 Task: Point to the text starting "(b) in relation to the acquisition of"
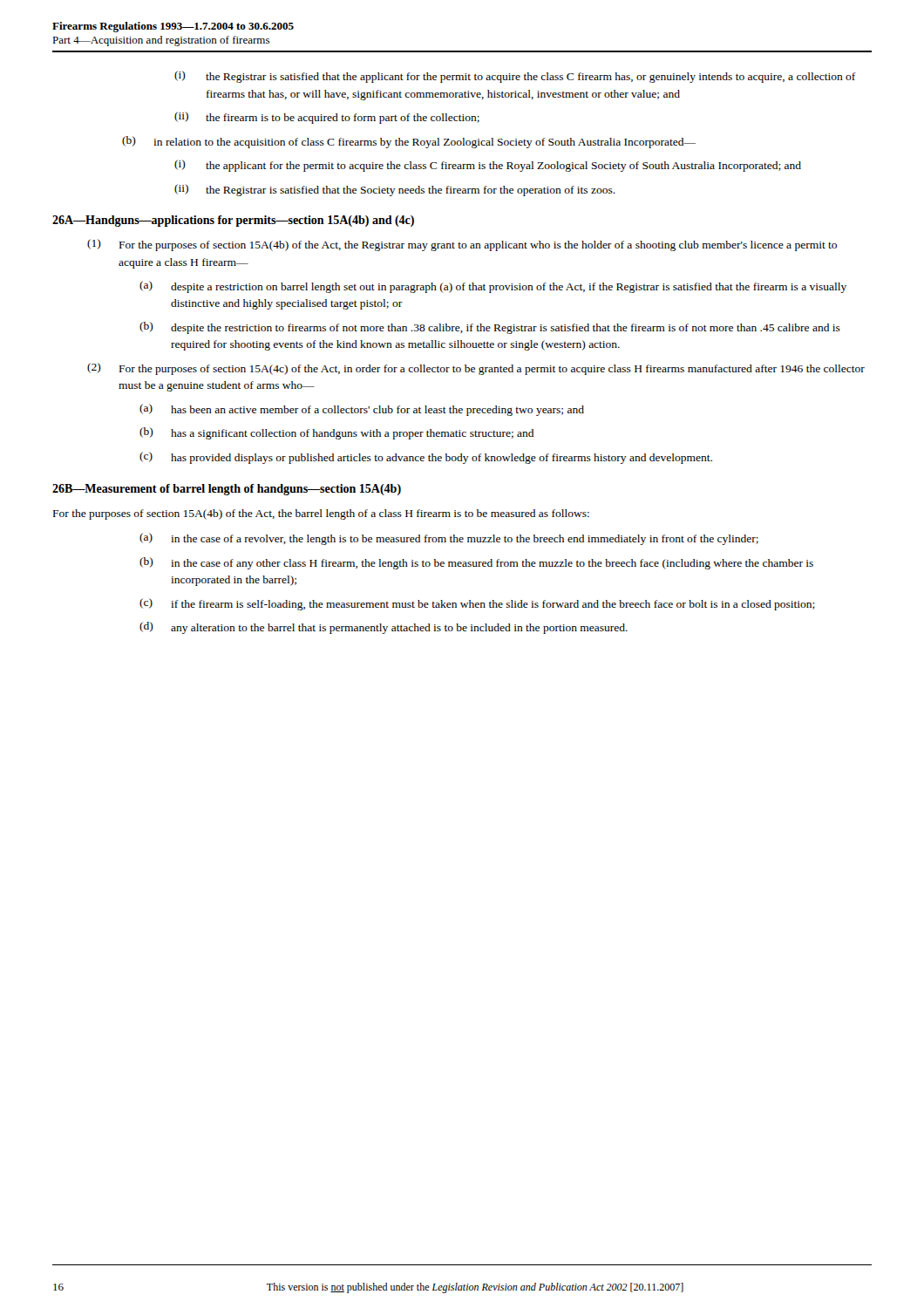coord(497,142)
